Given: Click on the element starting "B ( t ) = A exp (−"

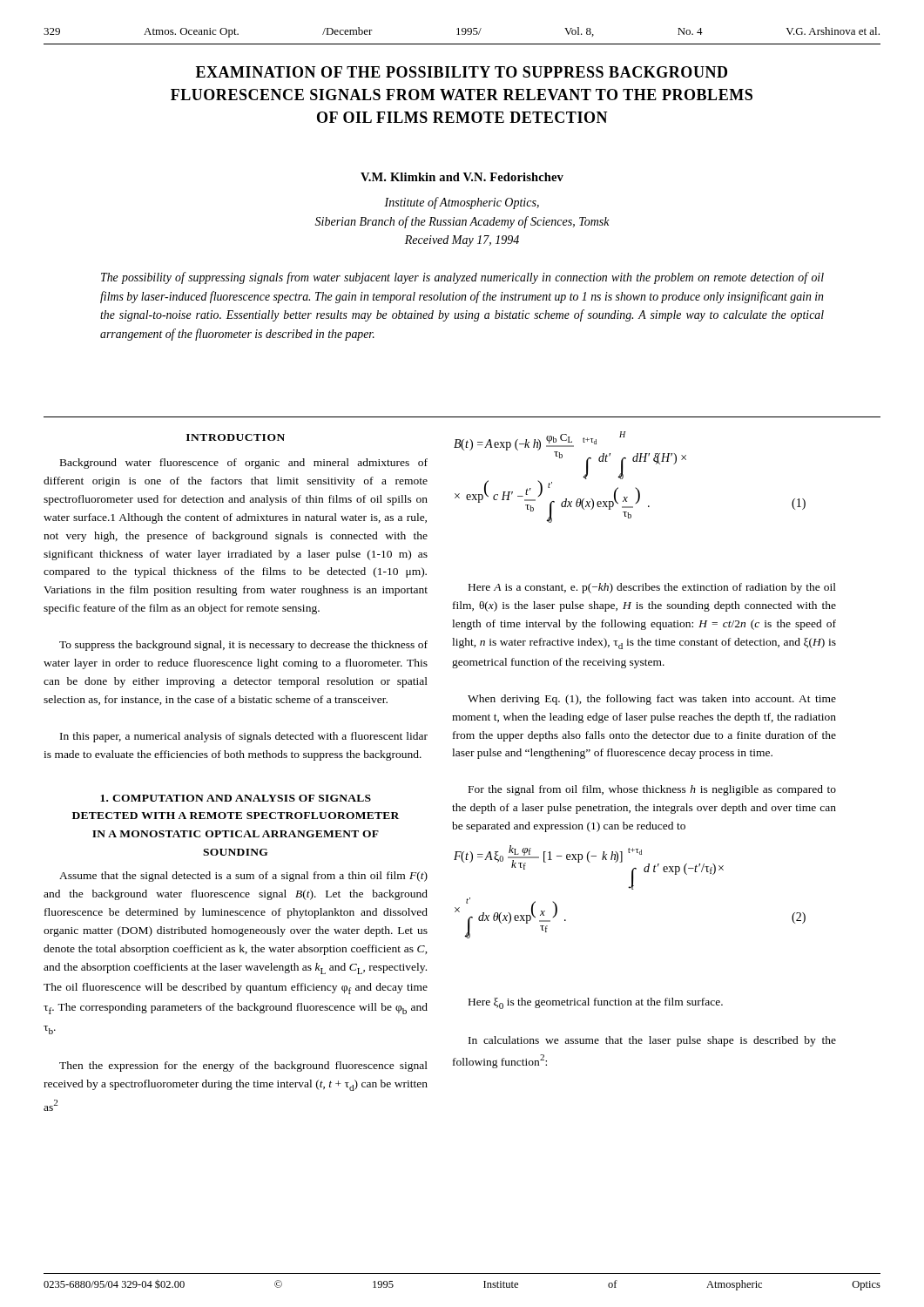Looking at the screenshot, I should (x=639, y=496).
